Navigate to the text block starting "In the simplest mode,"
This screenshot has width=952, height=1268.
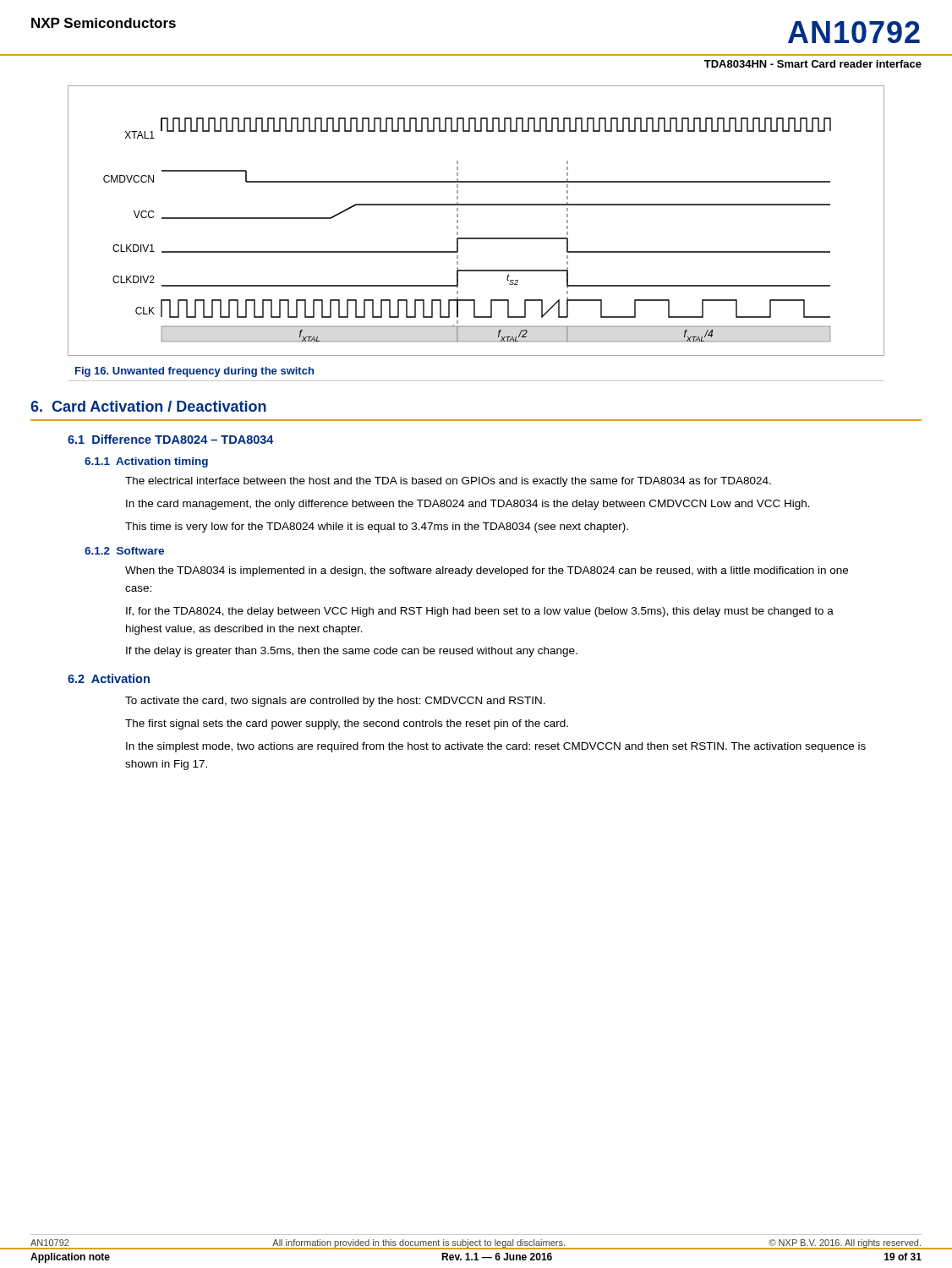point(496,755)
